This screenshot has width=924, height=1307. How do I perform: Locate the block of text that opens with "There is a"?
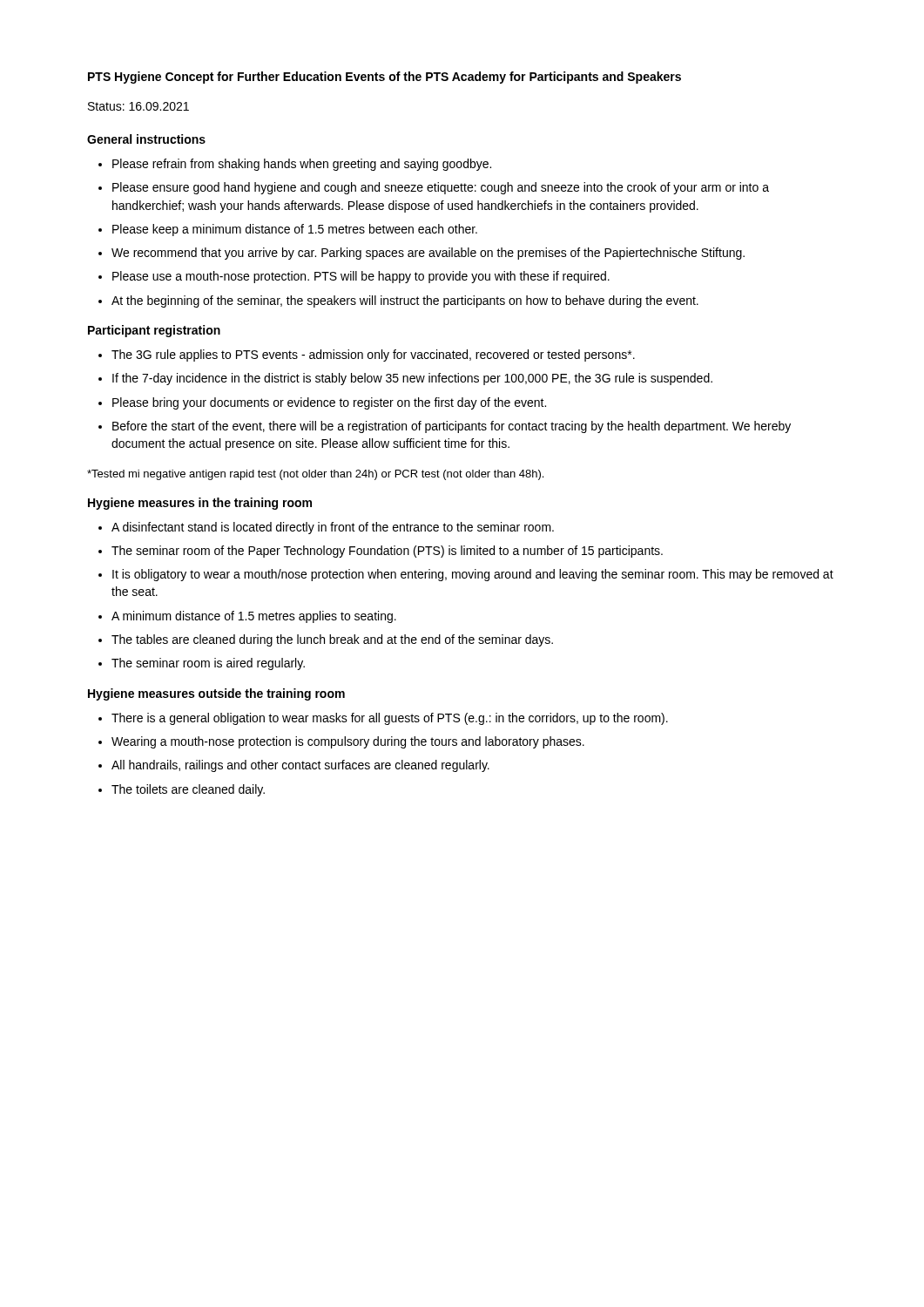[390, 718]
